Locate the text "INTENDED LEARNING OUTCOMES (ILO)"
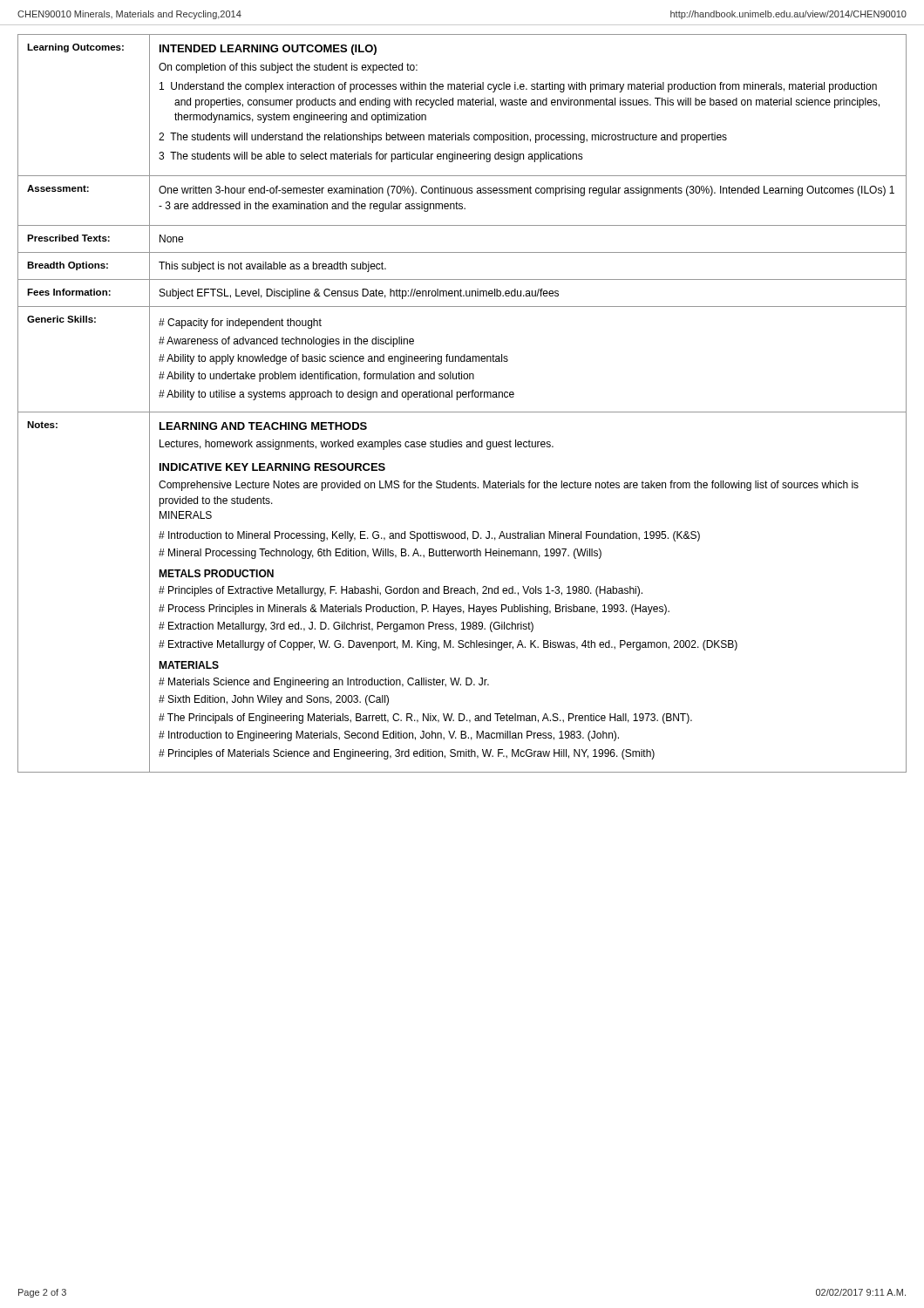Screen dimensions: 1308x924 268,48
